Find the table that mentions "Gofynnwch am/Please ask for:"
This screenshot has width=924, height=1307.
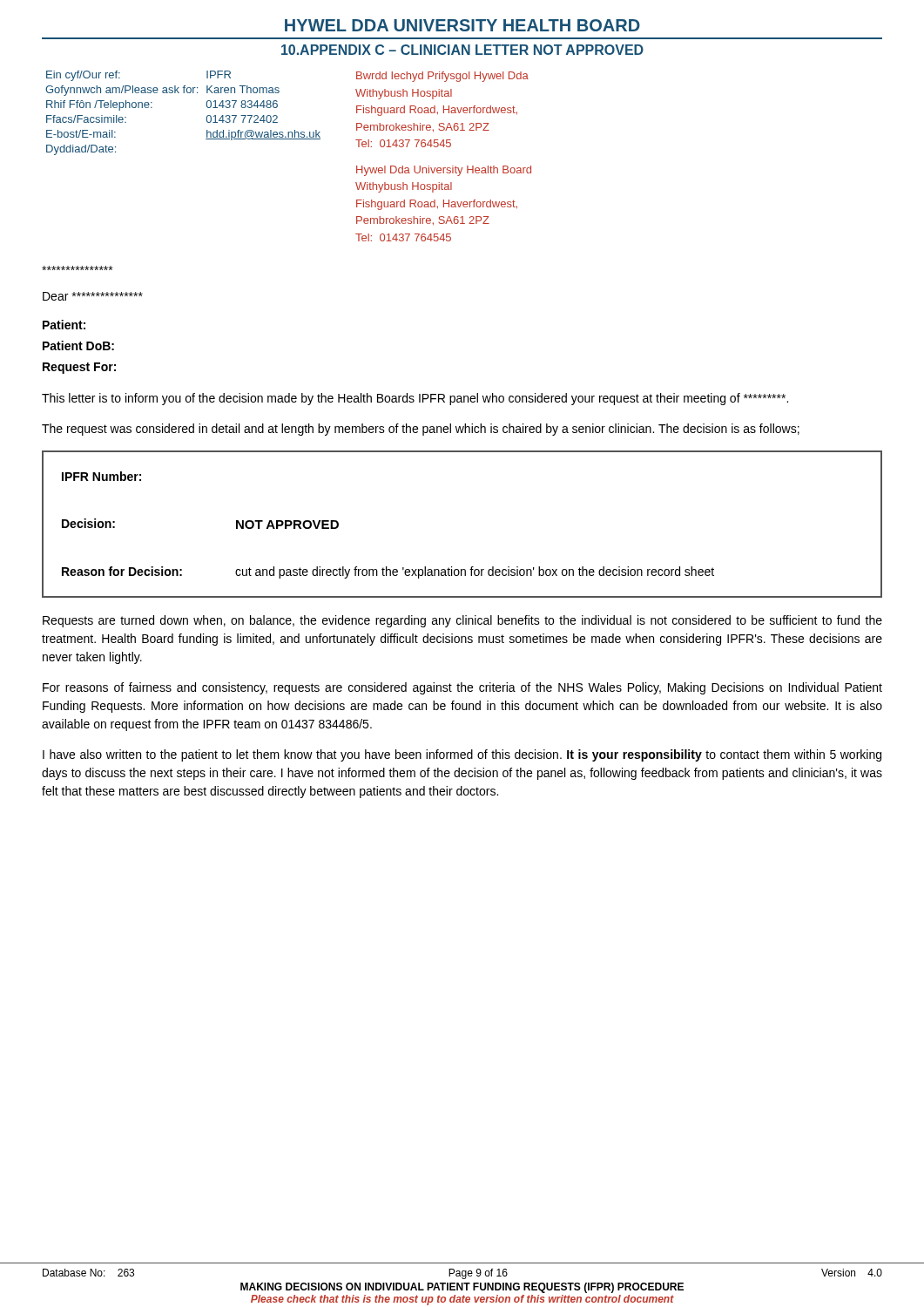[190, 161]
